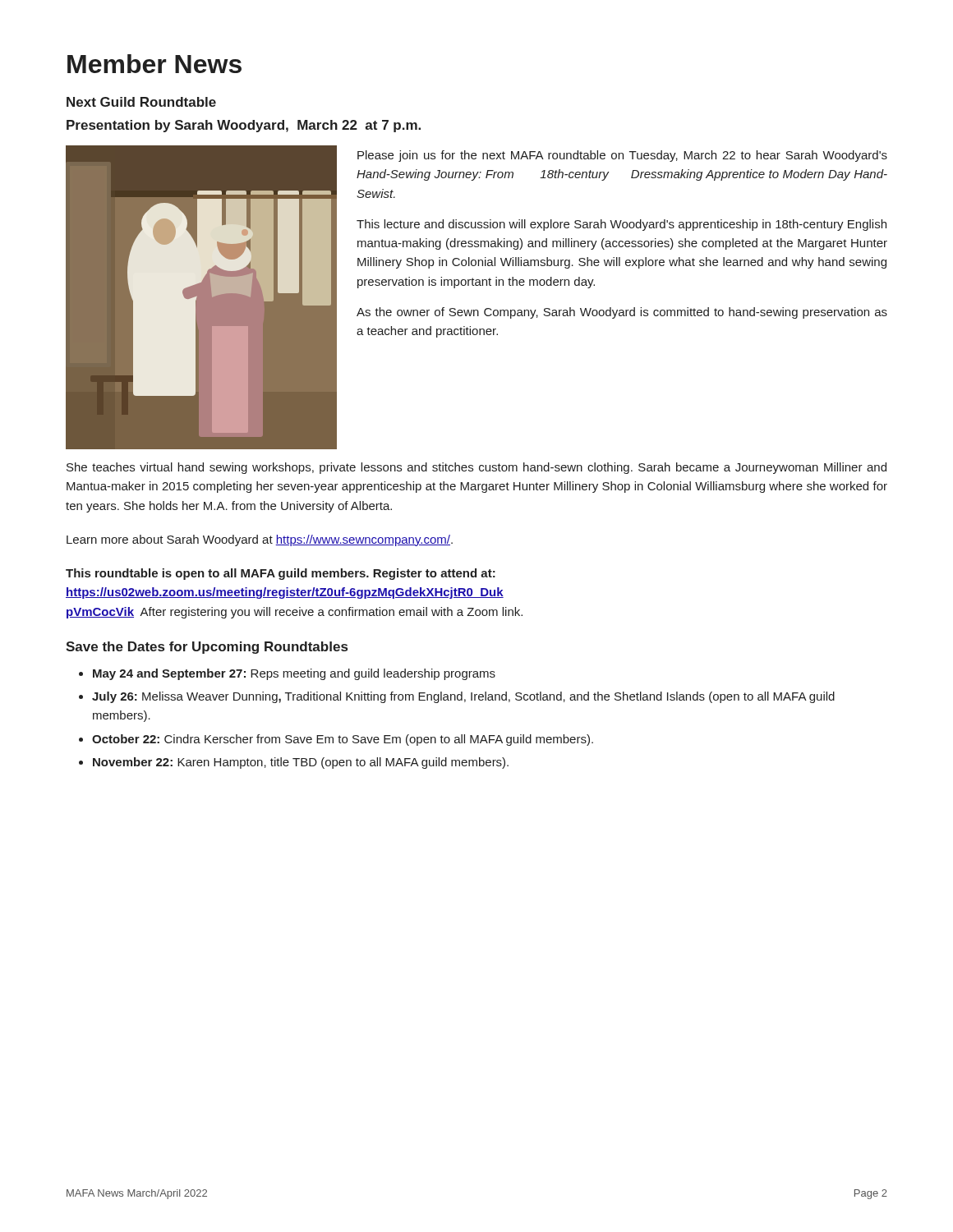Select the text block starting "Member News"

tap(154, 64)
